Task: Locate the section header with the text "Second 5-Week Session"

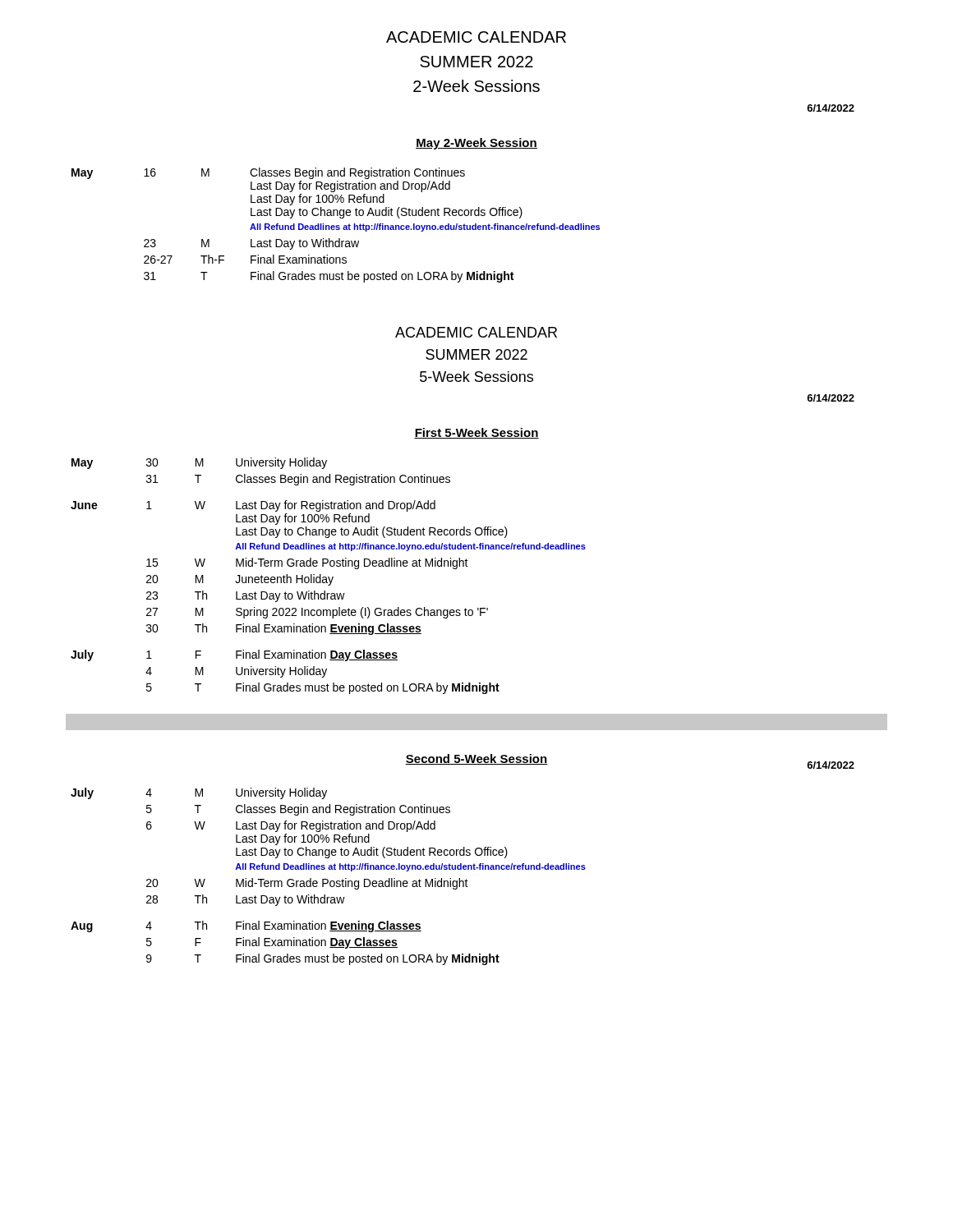Action: pos(476,758)
